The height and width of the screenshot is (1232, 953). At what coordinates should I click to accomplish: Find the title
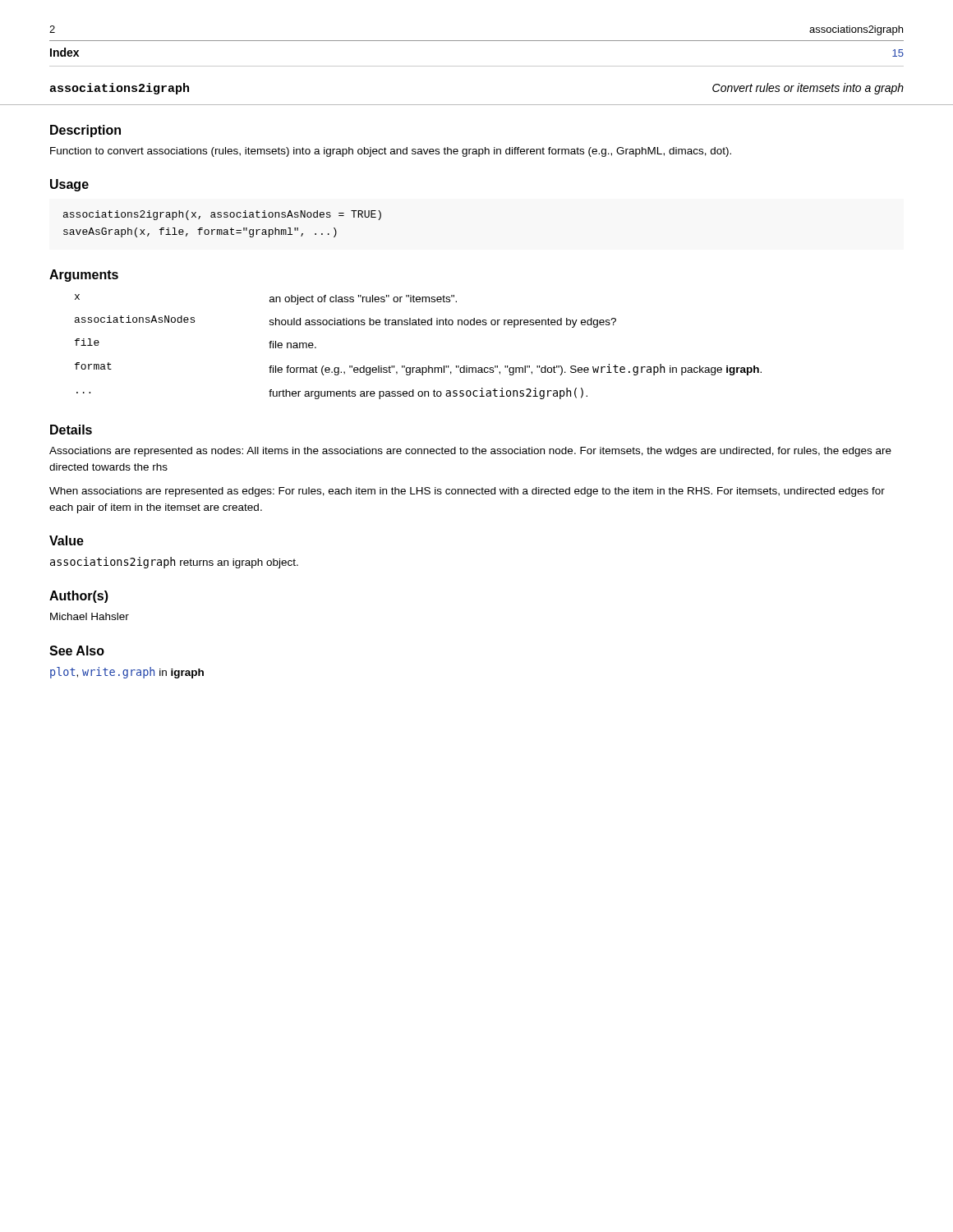pyautogui.click(x=120, y=89)
